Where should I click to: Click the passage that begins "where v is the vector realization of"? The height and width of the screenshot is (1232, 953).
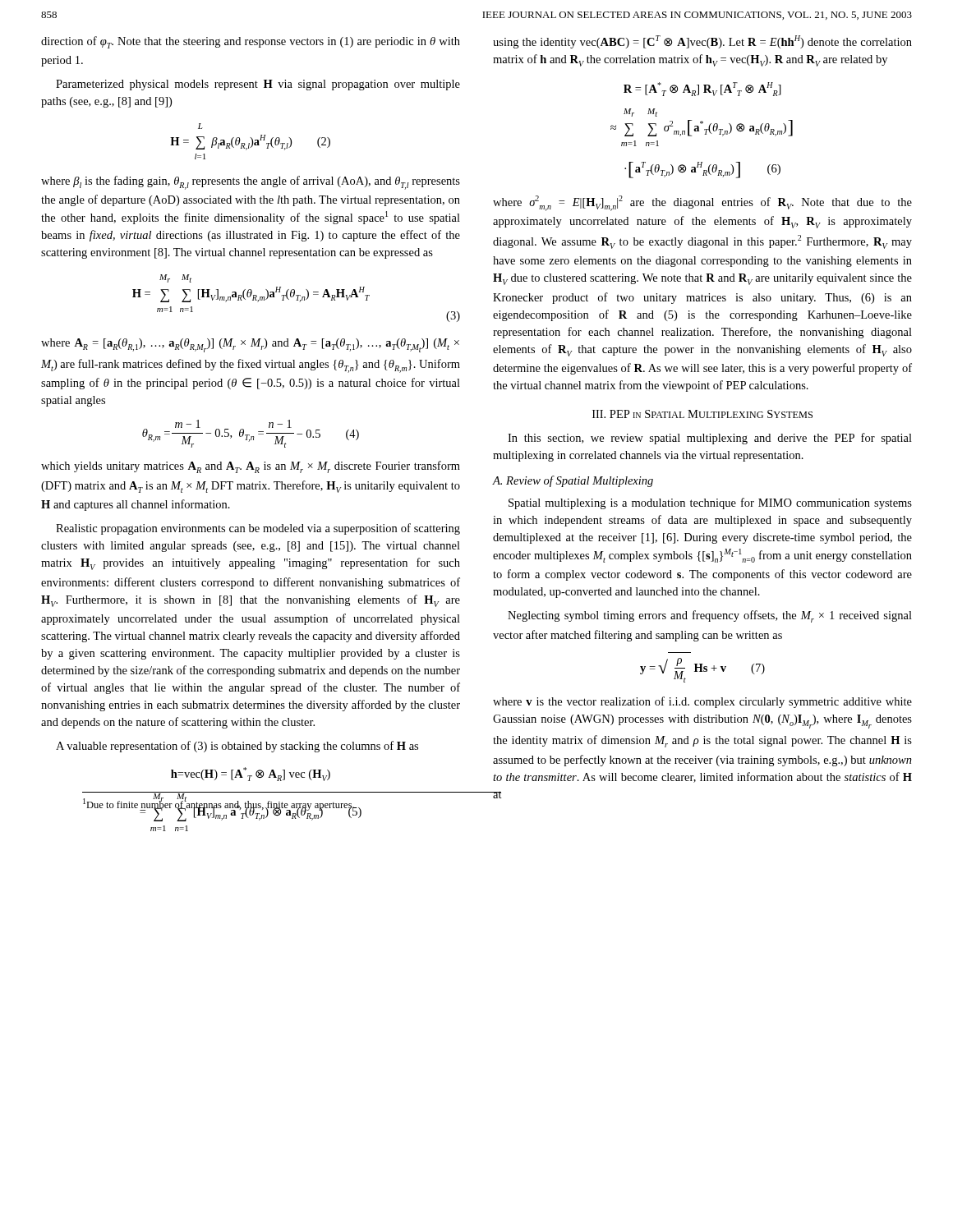(x=702, y=748)
